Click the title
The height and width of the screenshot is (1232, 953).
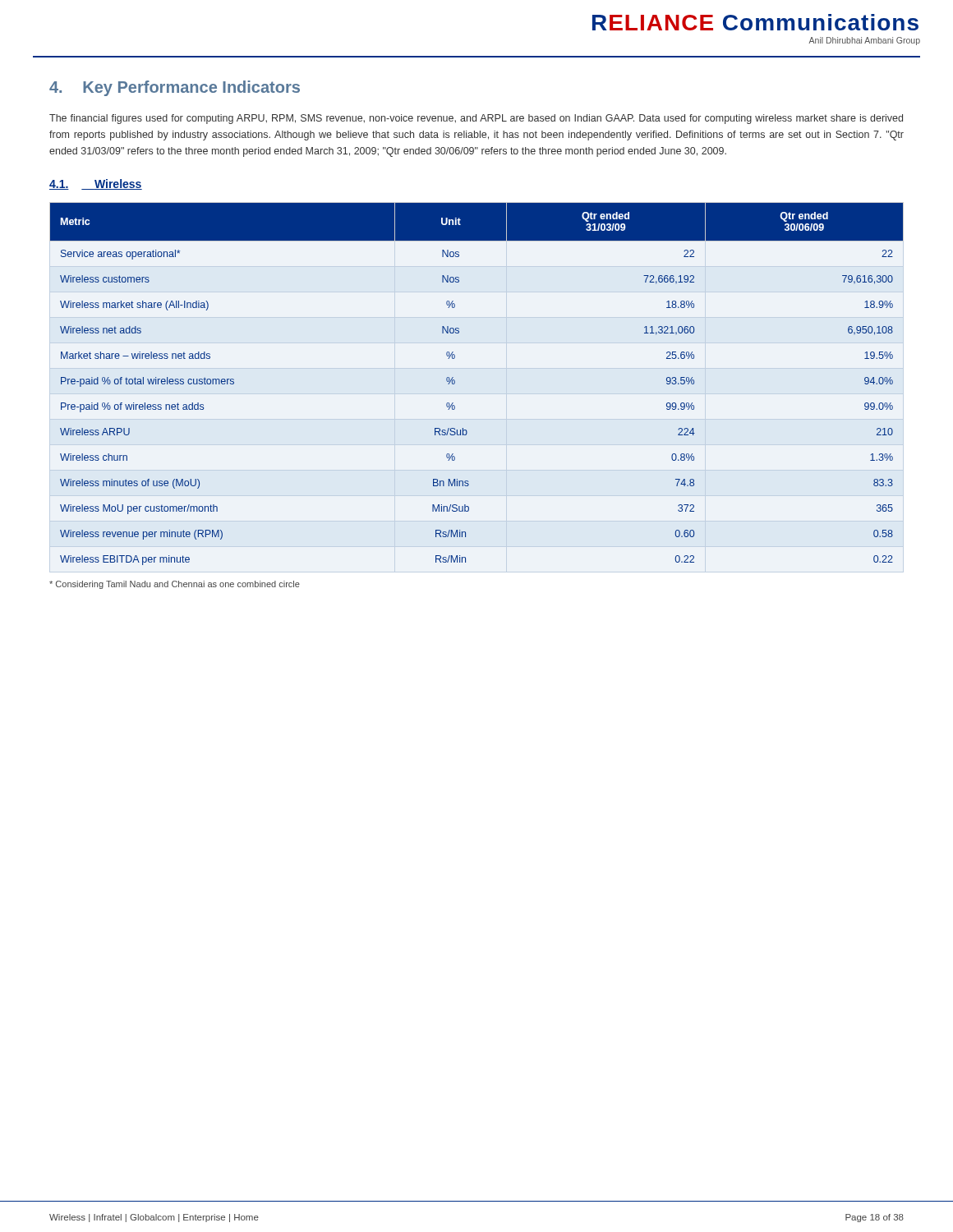click(x=175, y=87)
